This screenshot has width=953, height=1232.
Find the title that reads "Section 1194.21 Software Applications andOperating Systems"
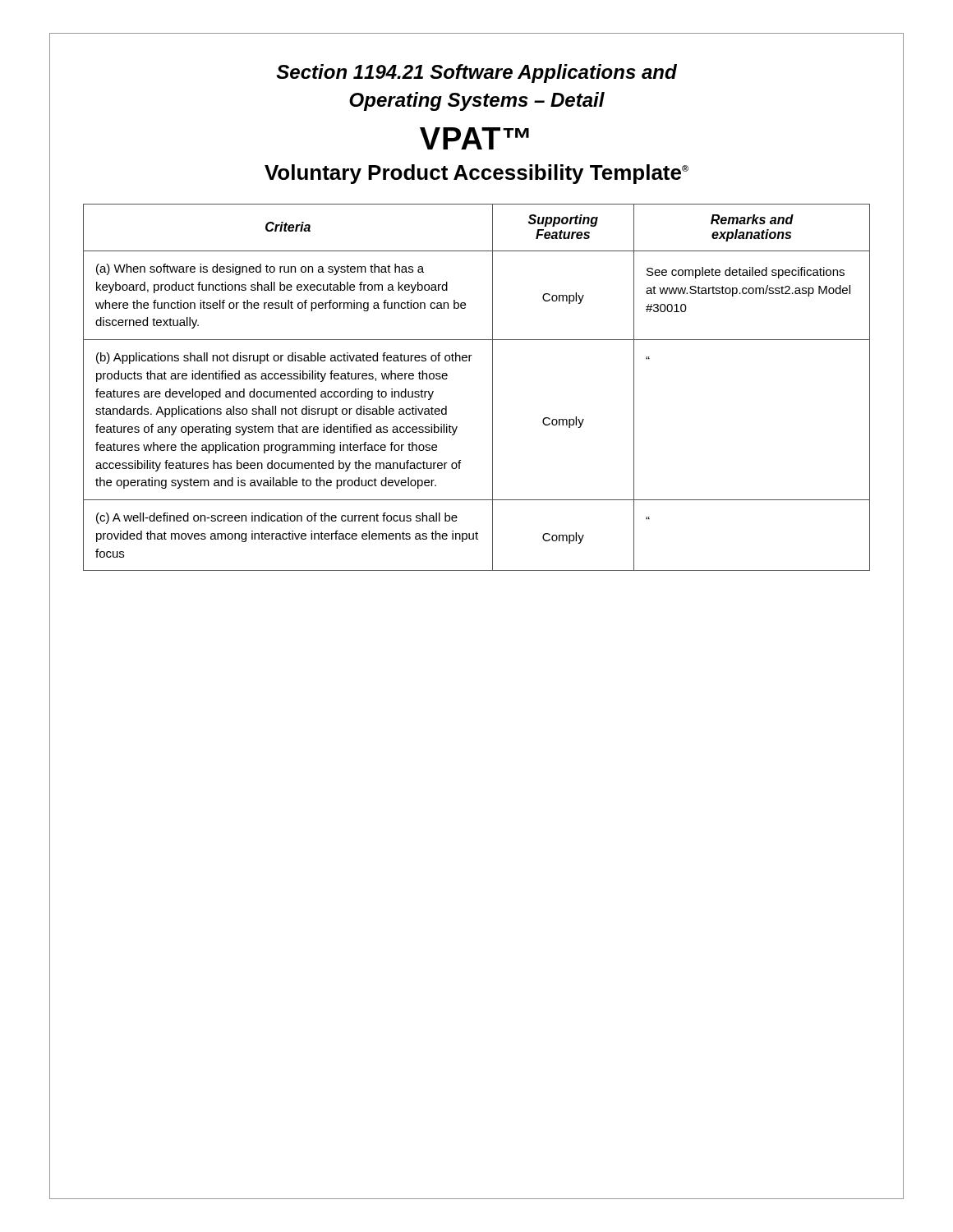476,86
